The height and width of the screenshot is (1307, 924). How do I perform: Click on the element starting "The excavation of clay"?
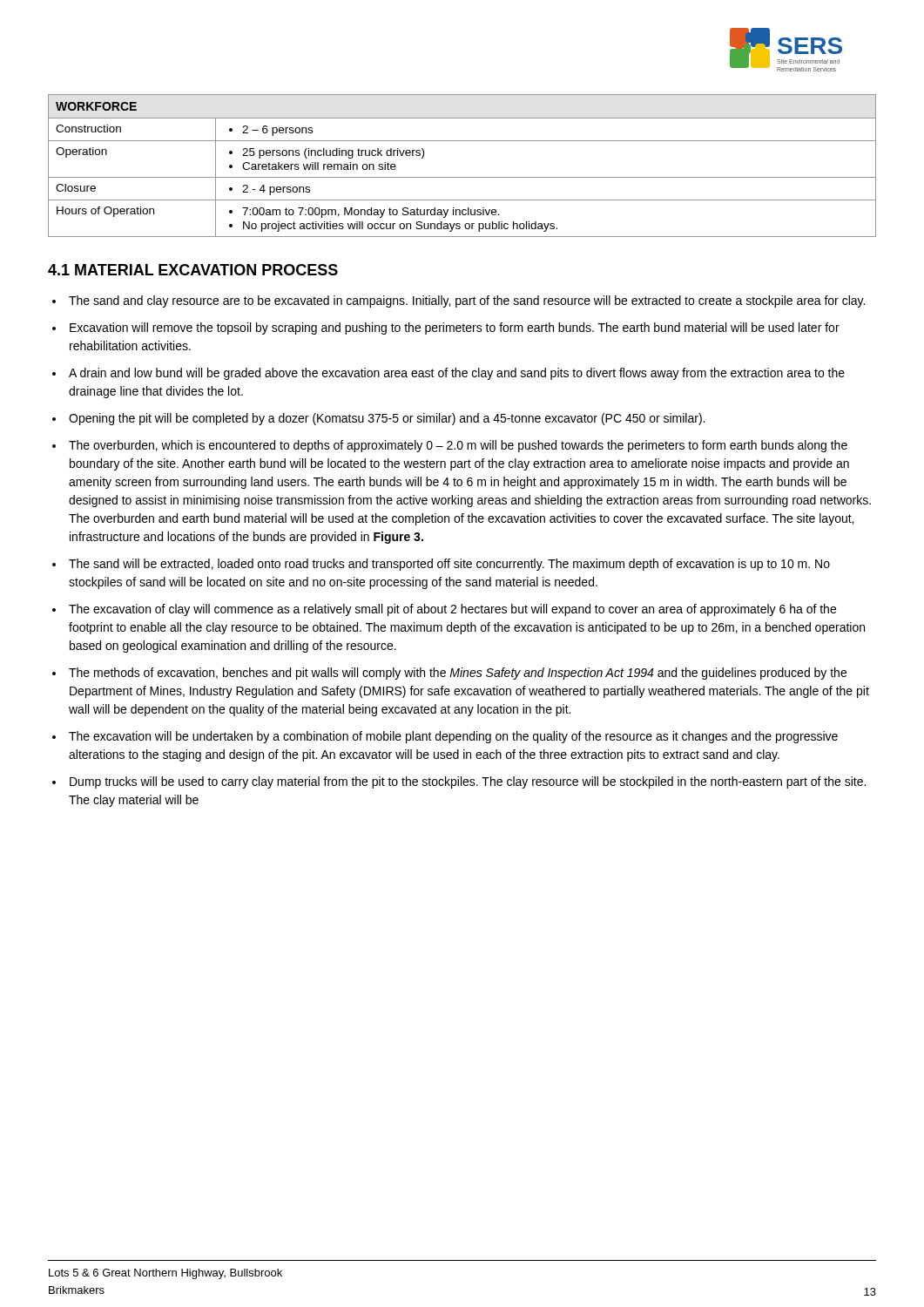467,627
